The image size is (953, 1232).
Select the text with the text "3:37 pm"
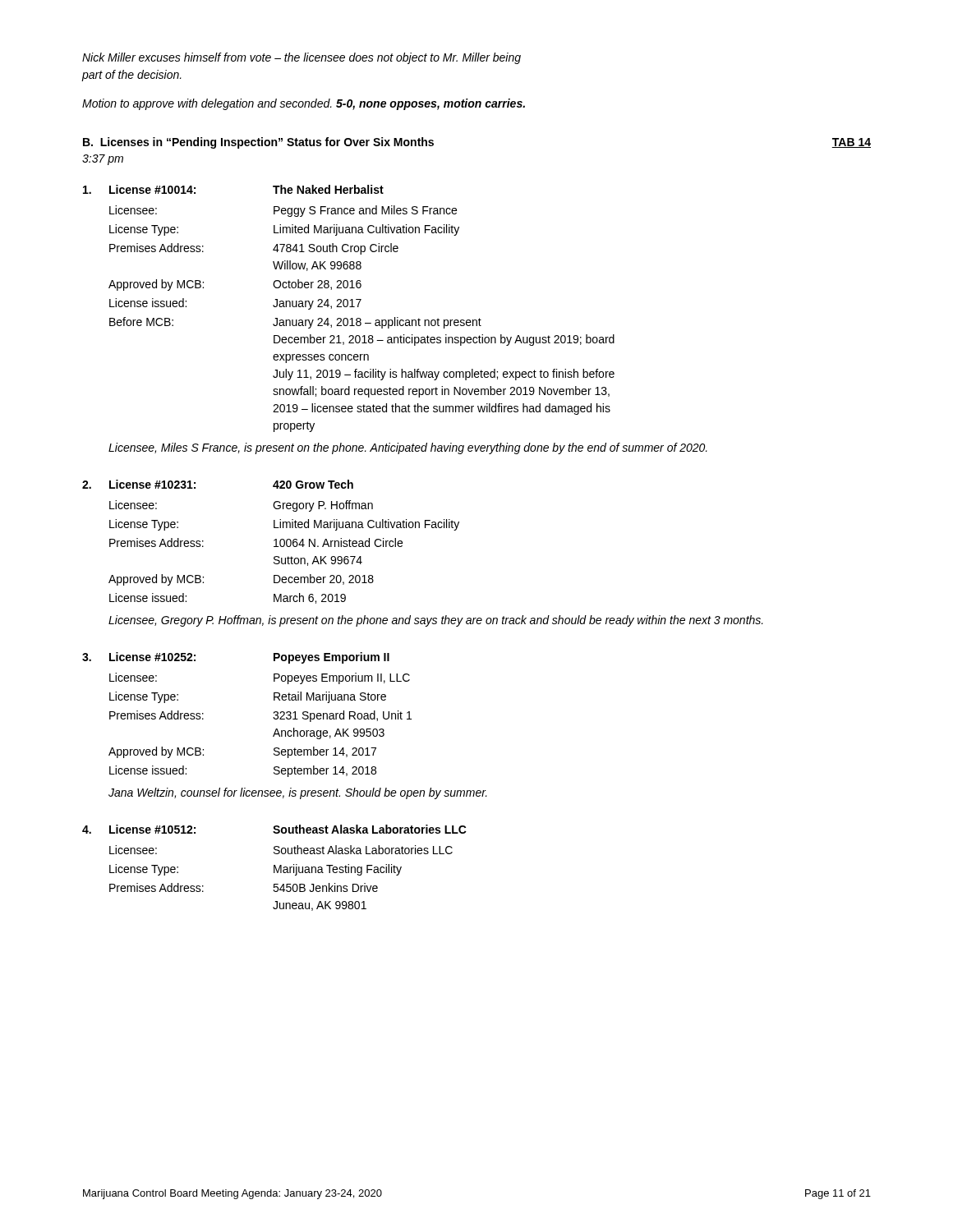103,160
